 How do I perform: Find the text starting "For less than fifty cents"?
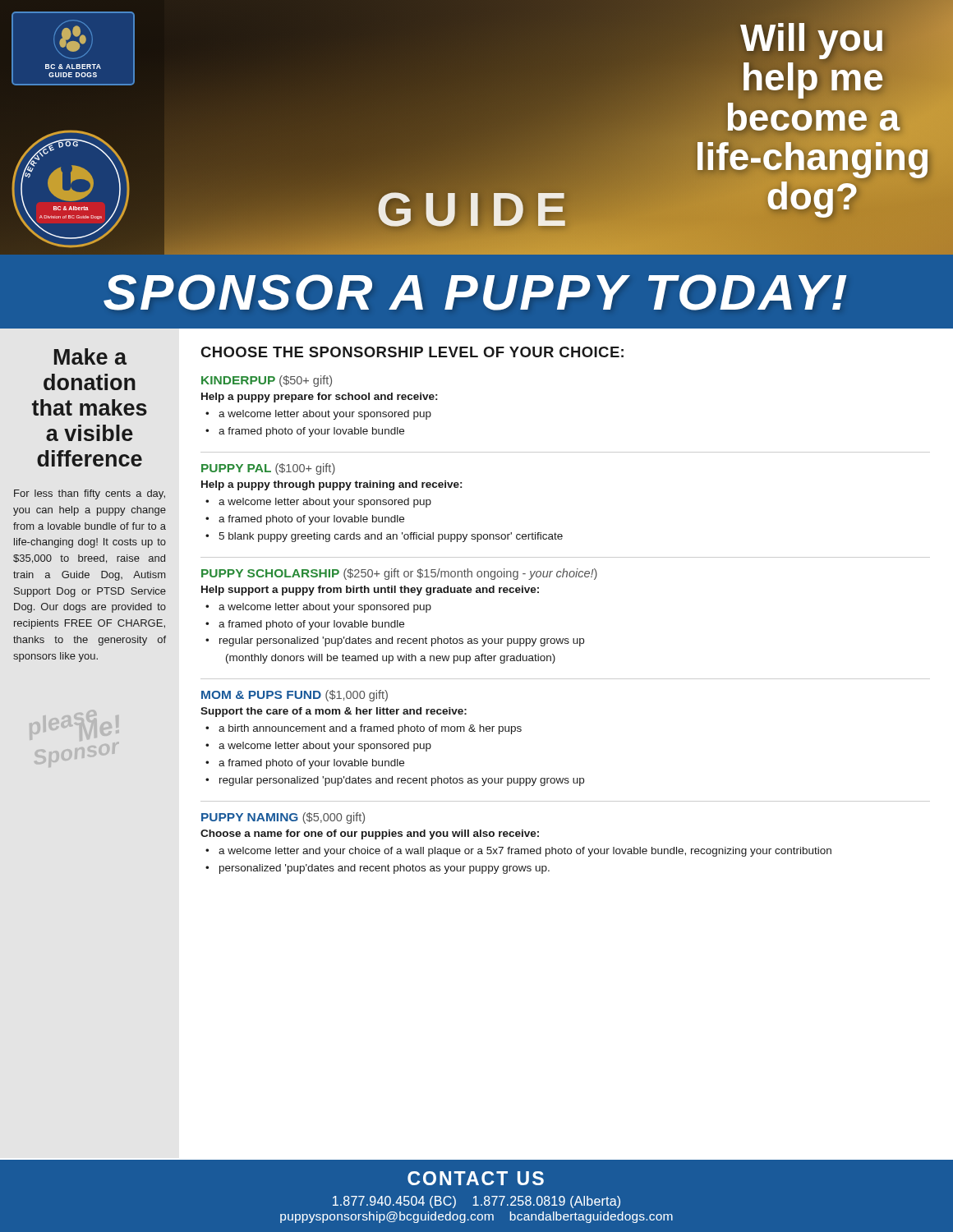(90, 575)
